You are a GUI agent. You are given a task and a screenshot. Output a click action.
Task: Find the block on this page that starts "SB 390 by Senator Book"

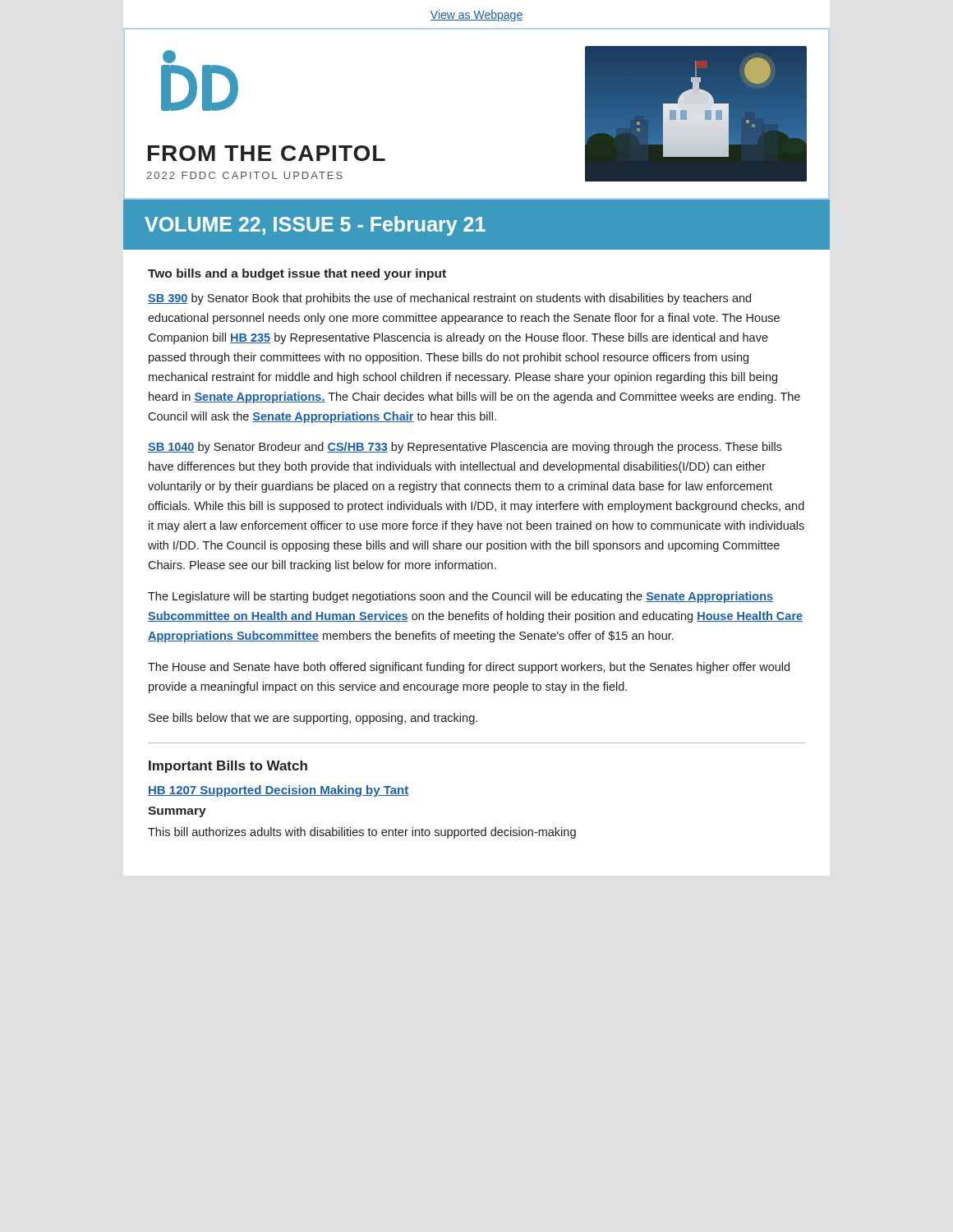pos(474,357)
